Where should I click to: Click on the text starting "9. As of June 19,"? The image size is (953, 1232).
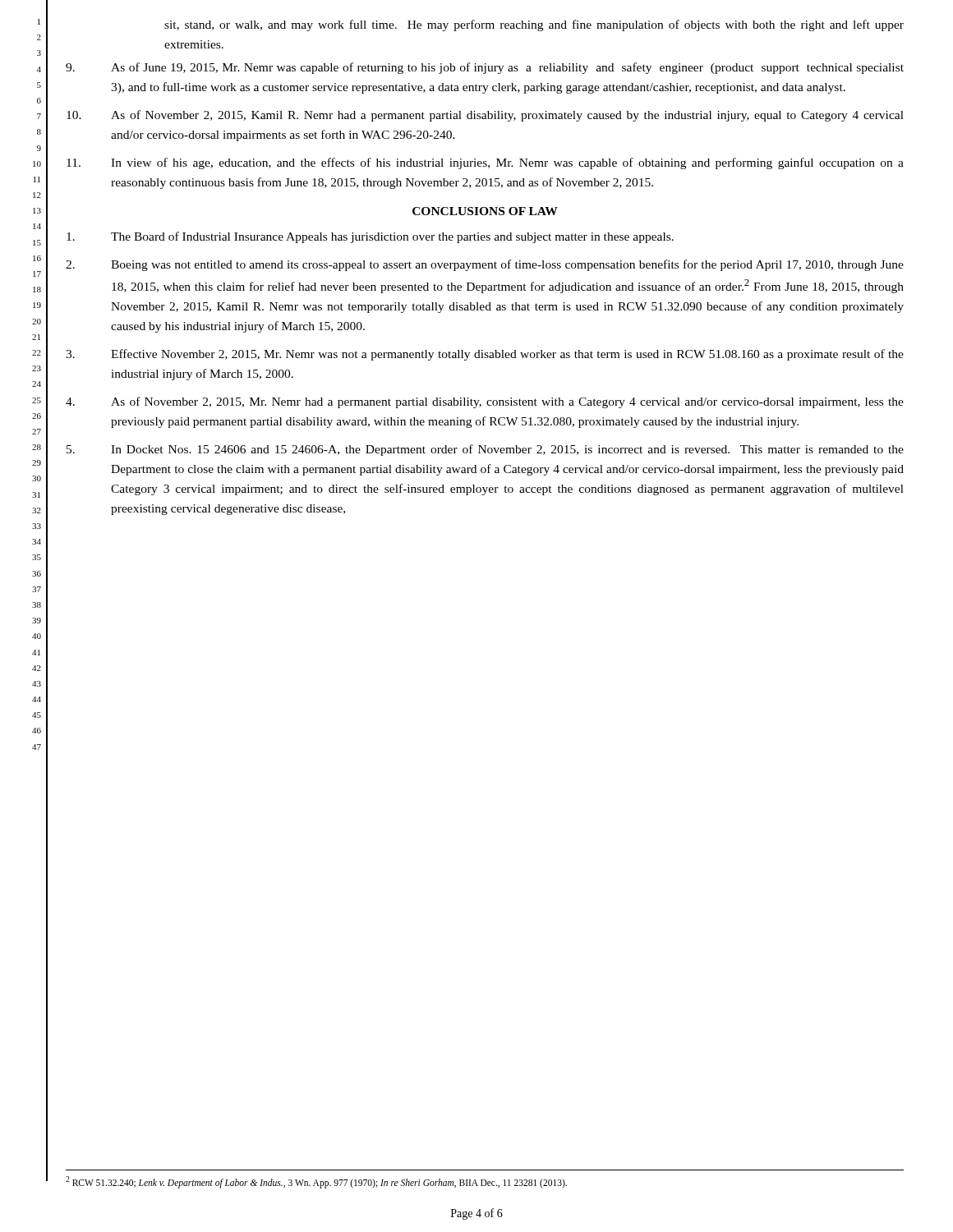[x=485, y=77]
